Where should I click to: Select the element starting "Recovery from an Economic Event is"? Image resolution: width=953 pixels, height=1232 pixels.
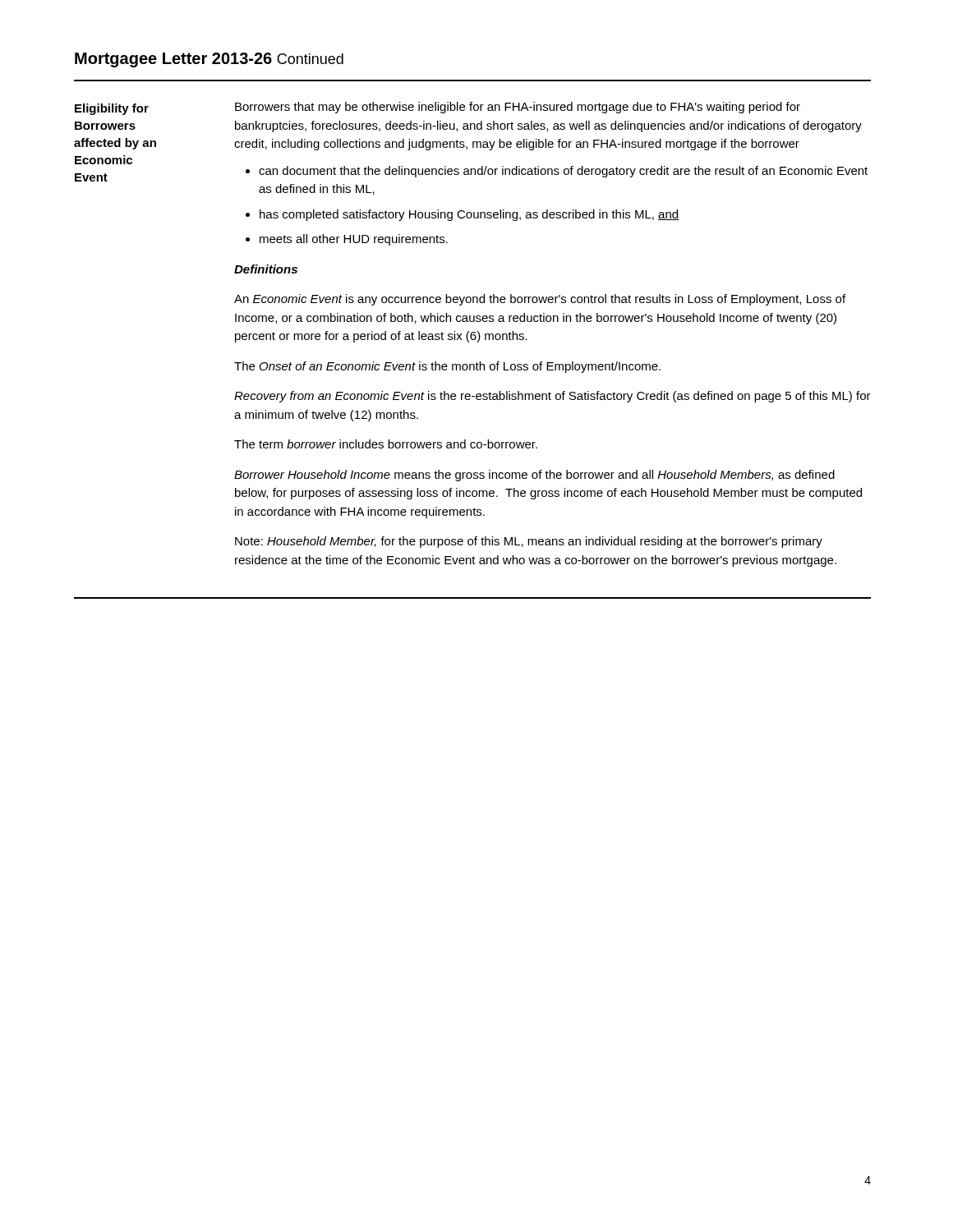553,405
